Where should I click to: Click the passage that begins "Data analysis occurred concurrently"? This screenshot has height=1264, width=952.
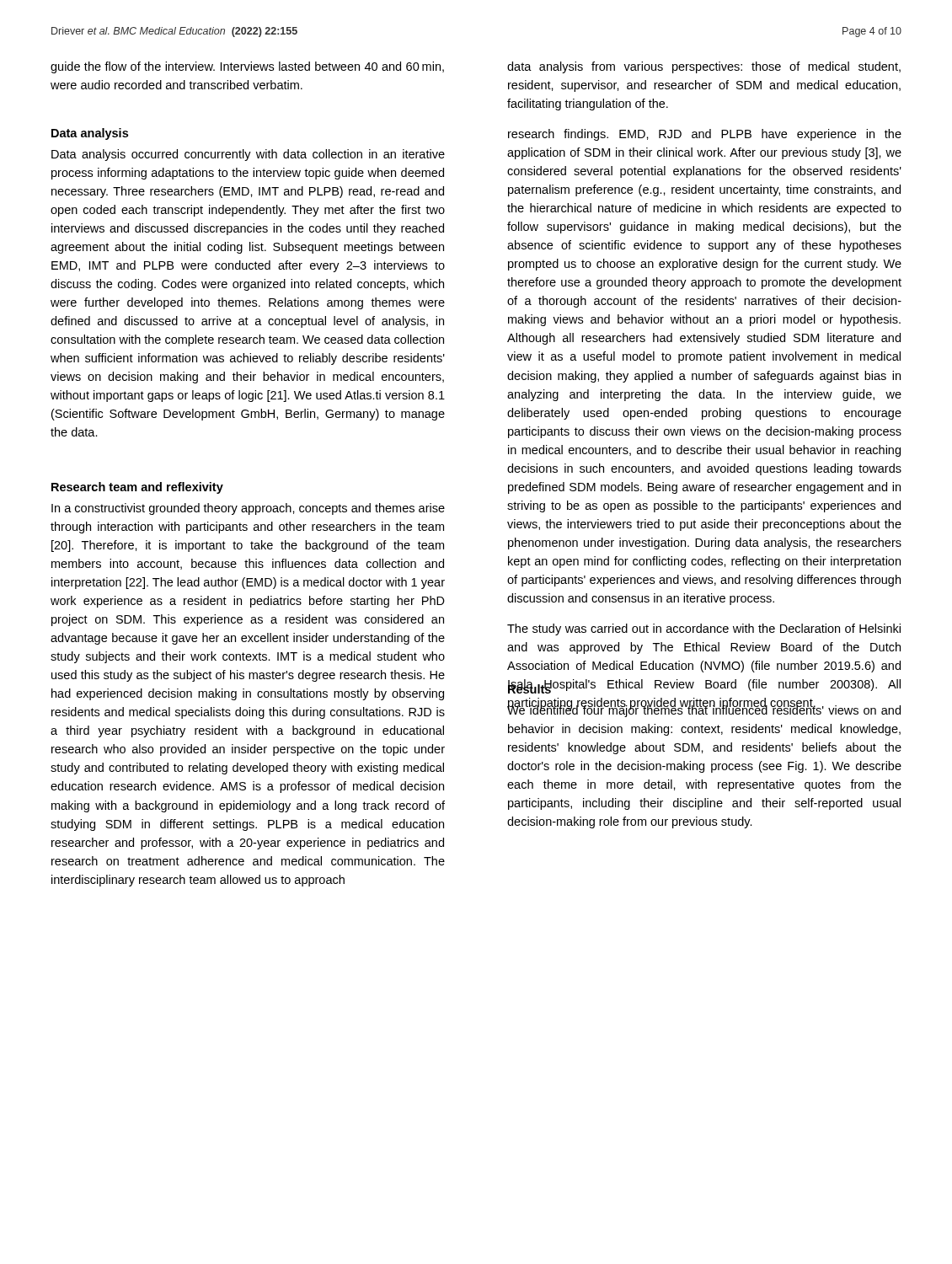248,294
